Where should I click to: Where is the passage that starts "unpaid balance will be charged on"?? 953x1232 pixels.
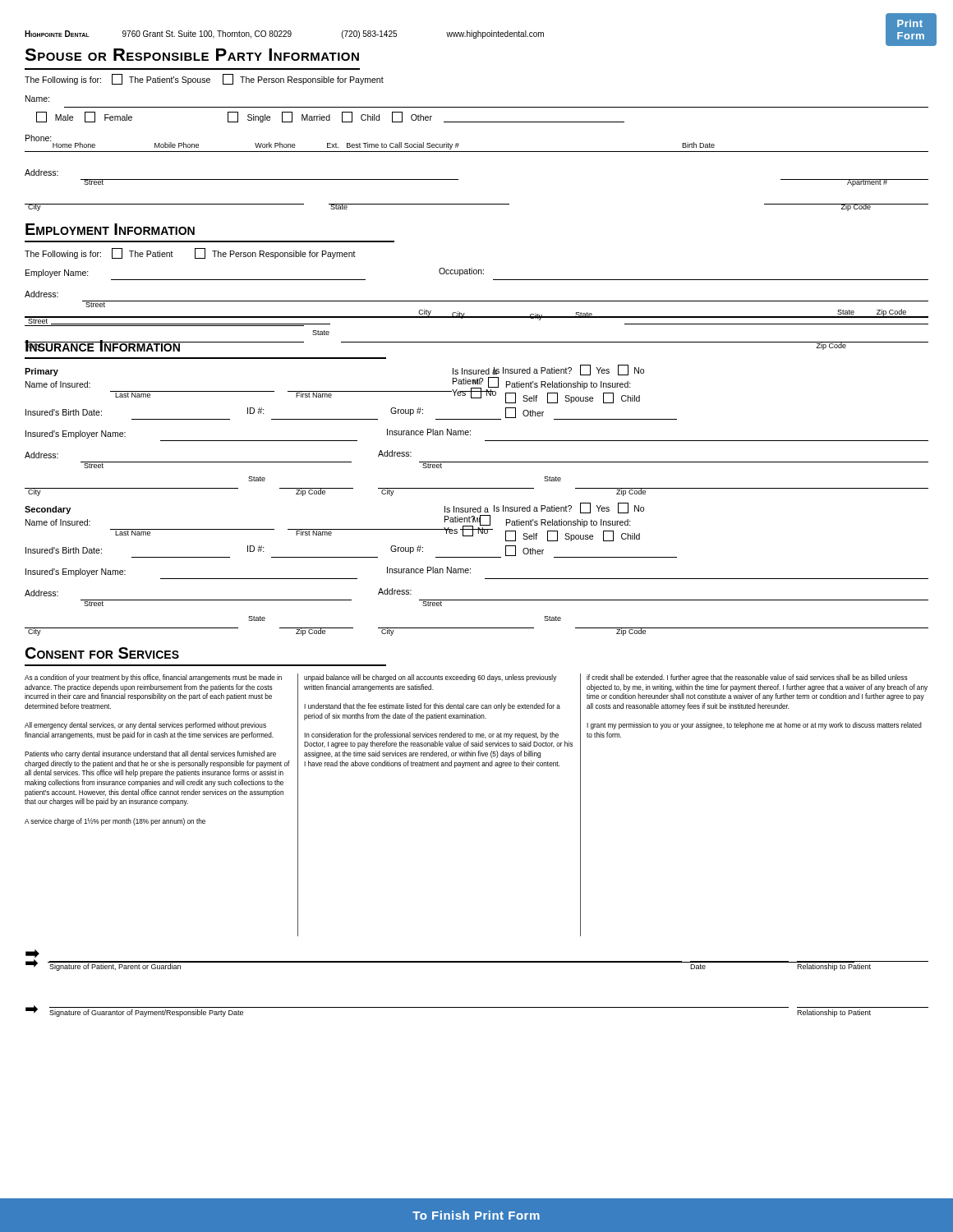(x=438, y=721)
